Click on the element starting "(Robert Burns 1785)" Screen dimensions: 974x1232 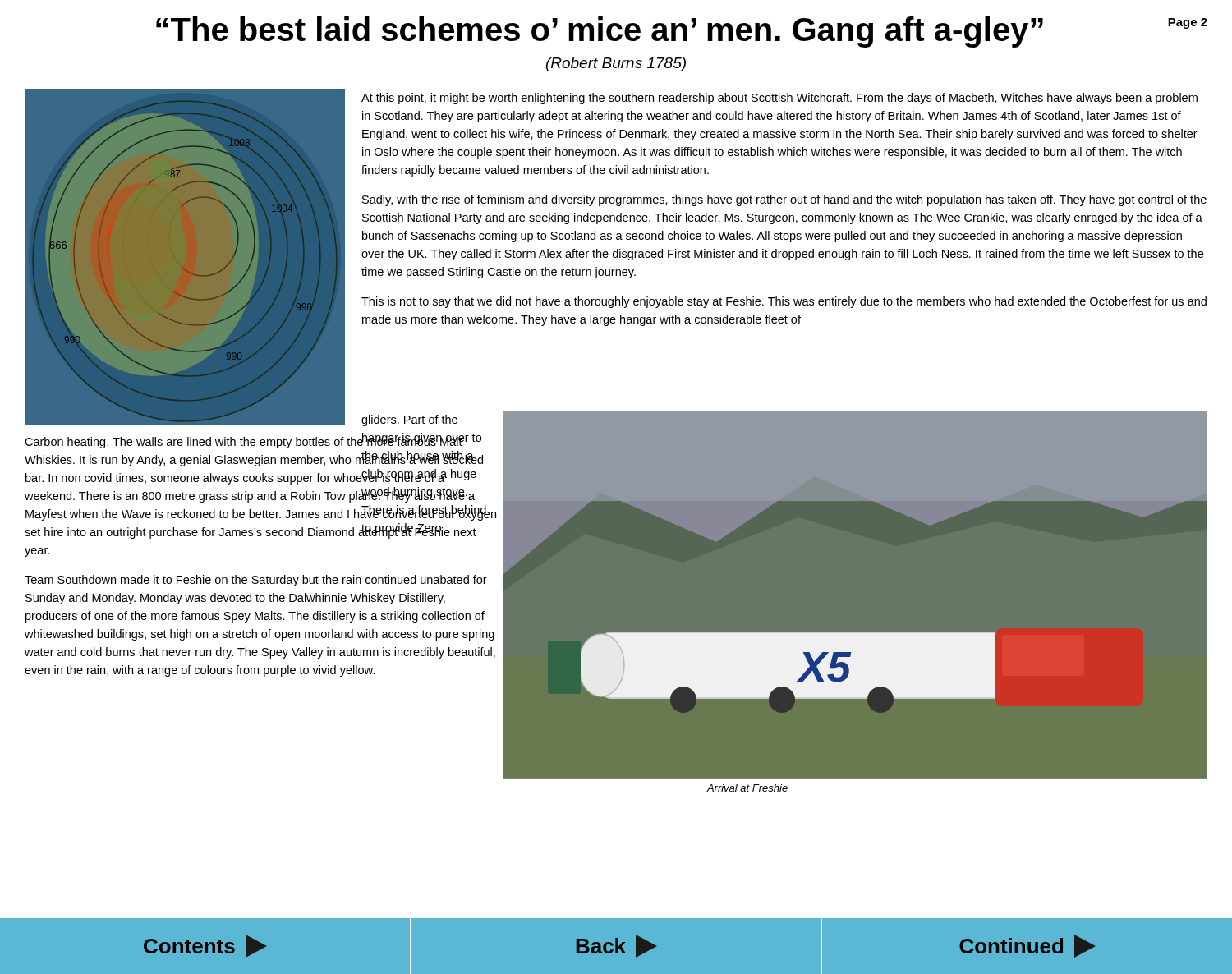(x=616, y=63)
